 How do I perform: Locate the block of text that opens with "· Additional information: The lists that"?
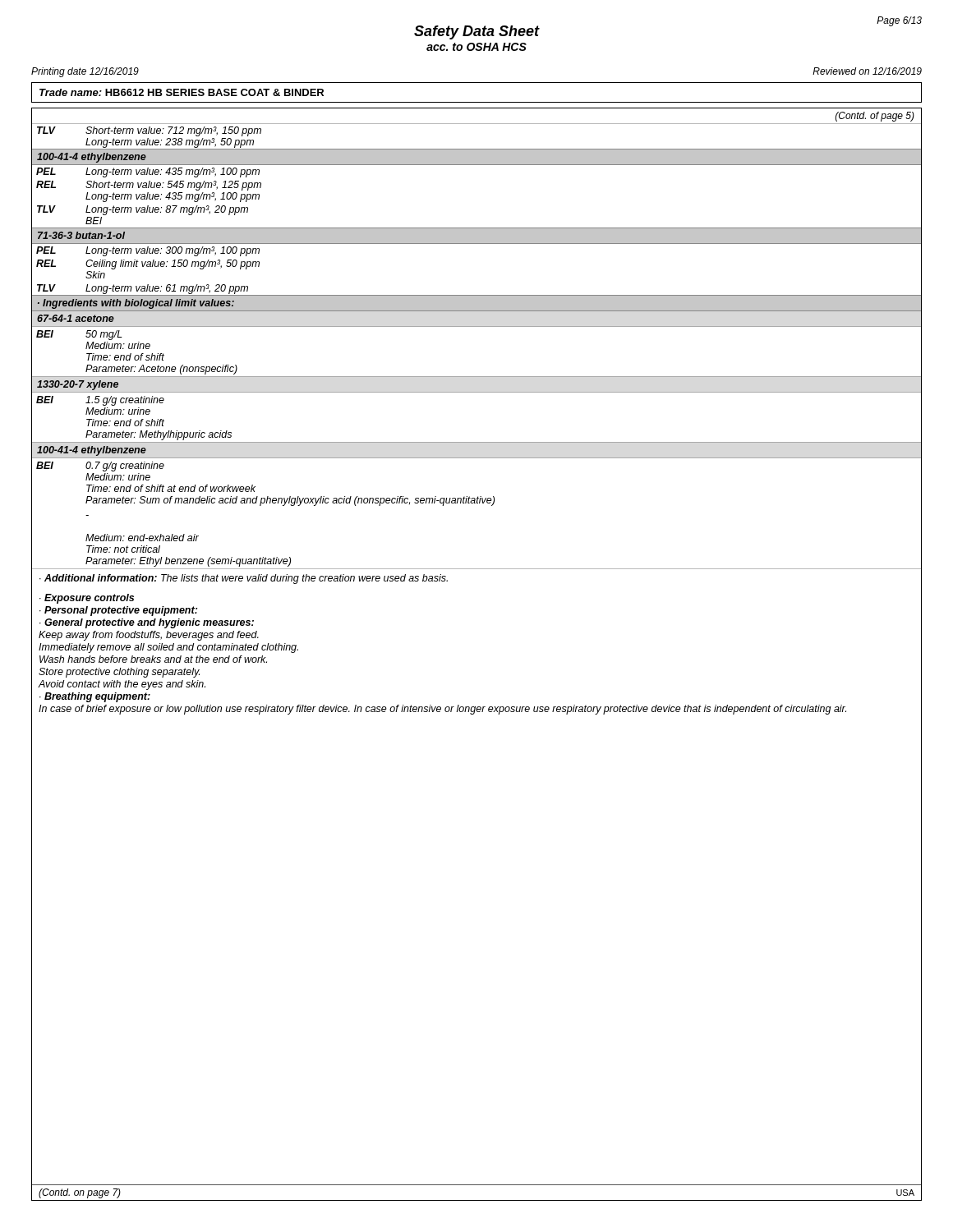pyautogui.click(x=244, y=578)
